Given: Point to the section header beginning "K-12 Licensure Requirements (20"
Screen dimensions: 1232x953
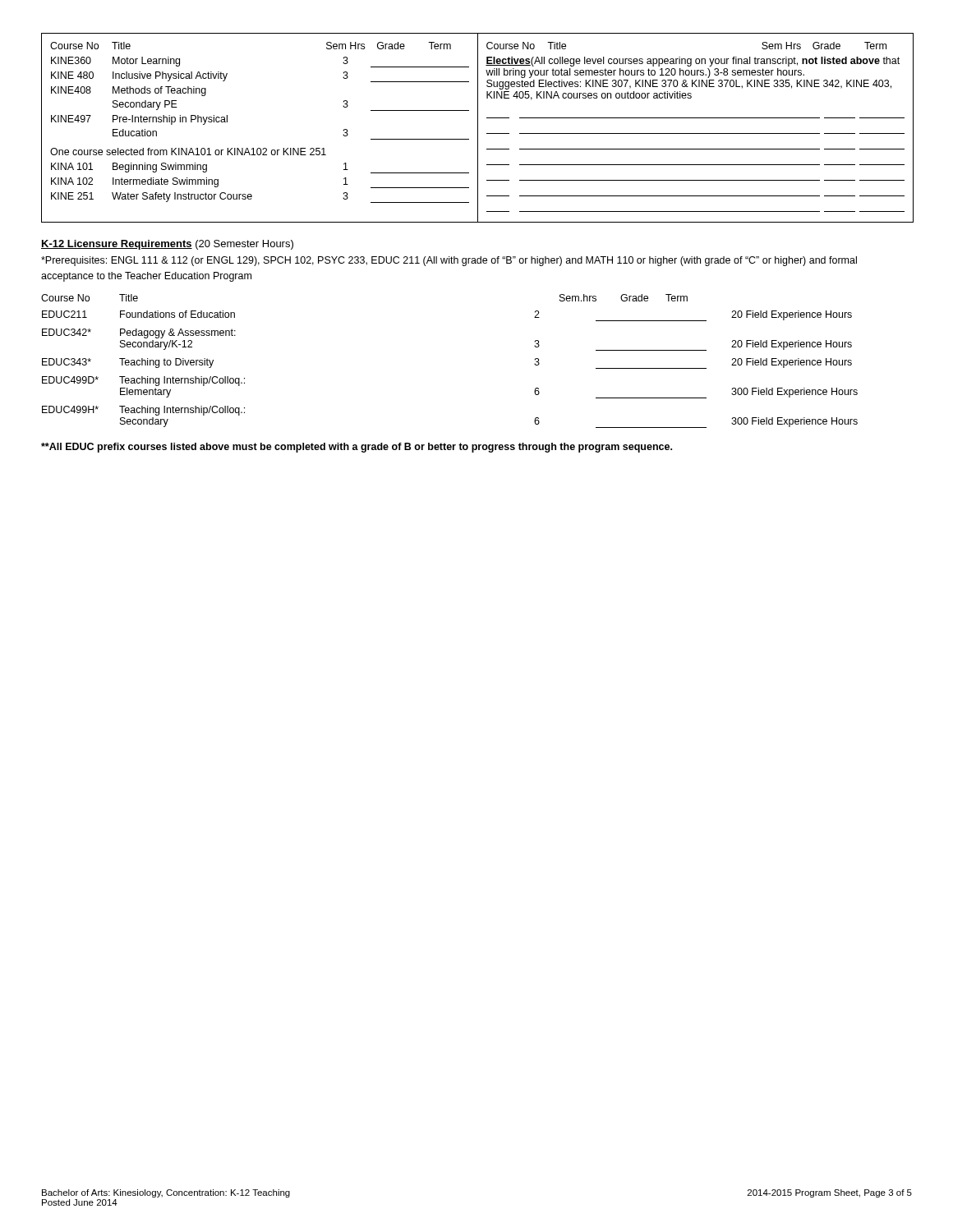Looking at the screenshot, I should 167,244.
